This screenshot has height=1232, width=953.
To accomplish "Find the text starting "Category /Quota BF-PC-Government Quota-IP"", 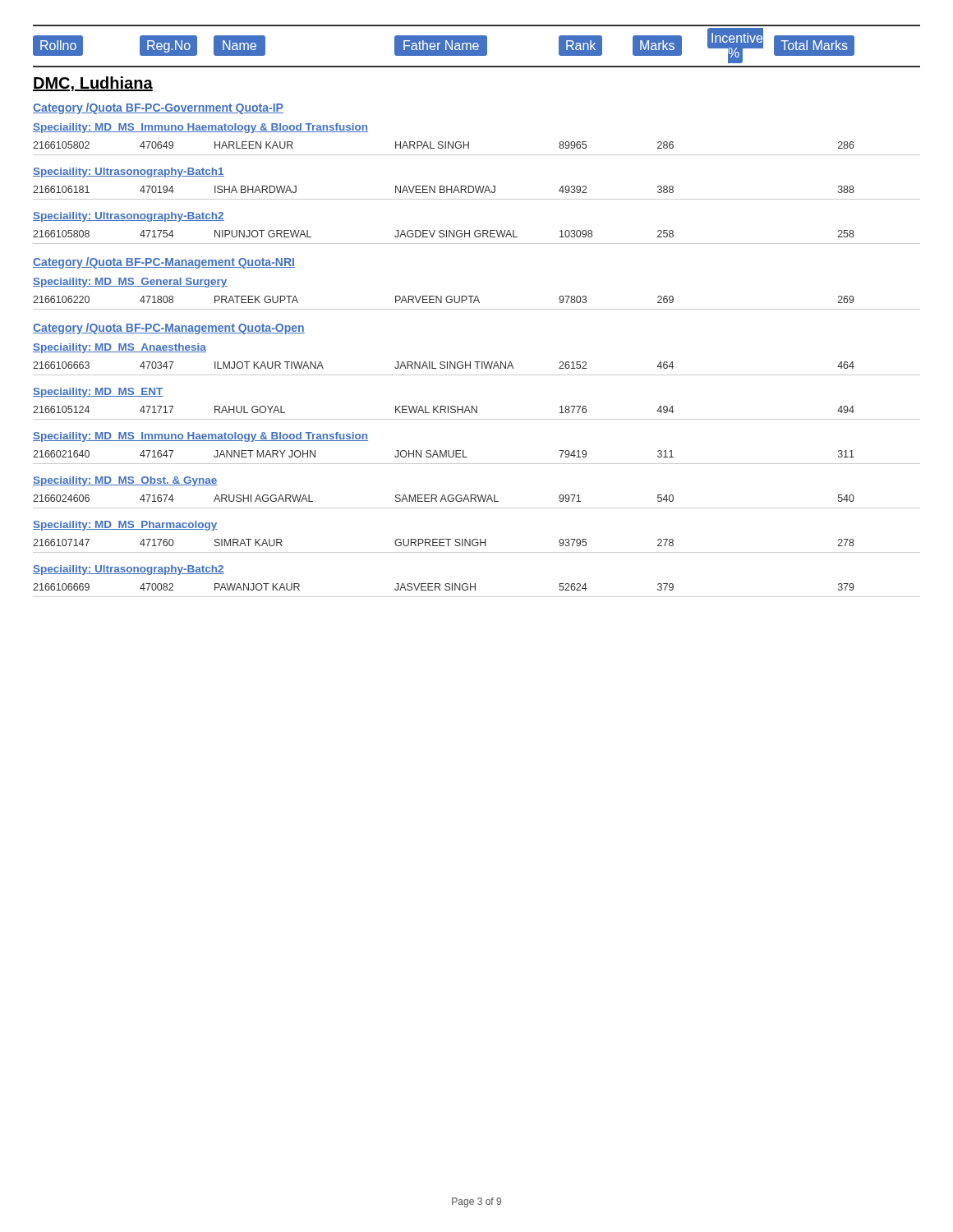I will pos(158,108).
